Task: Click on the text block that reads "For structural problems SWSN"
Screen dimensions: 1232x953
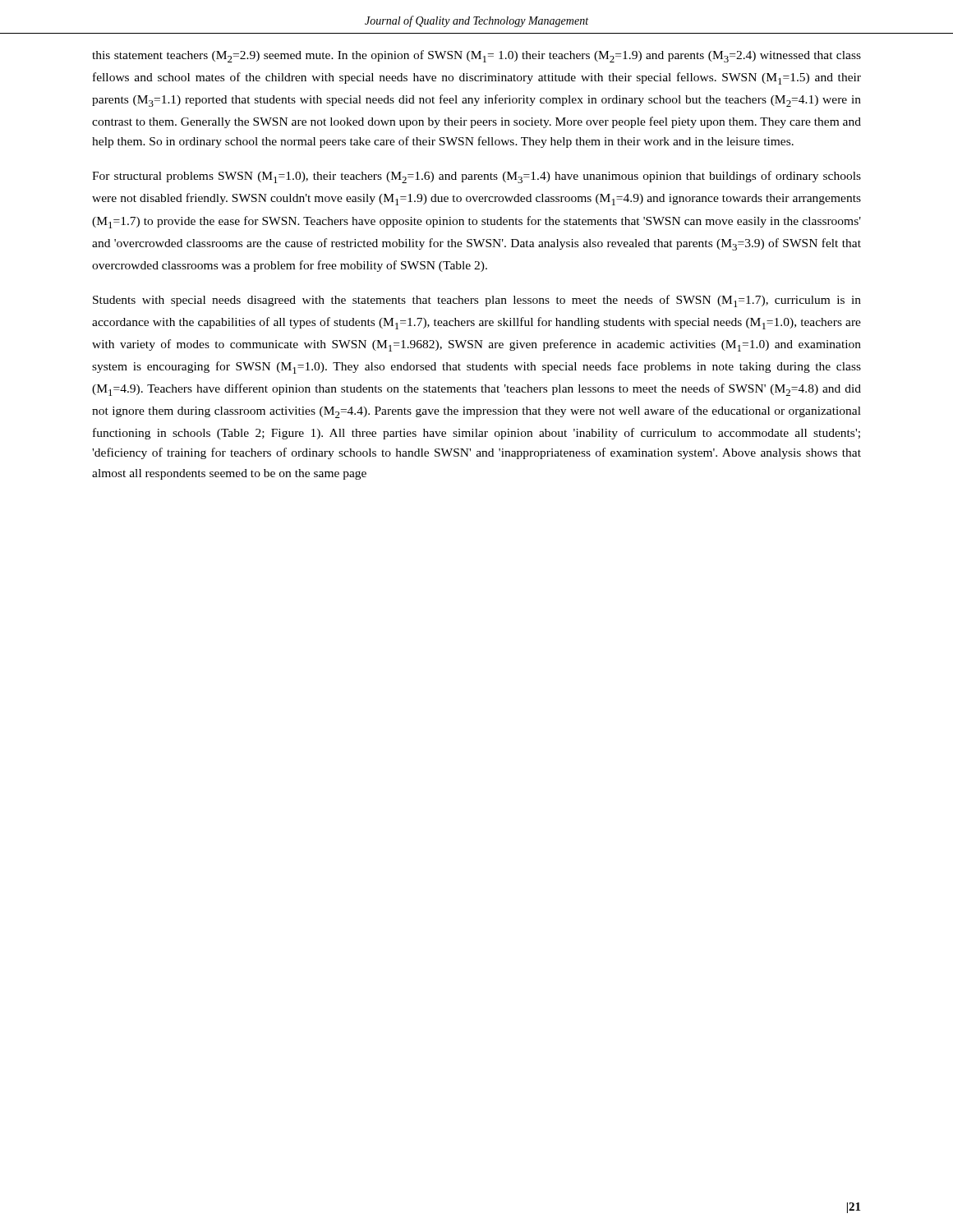Action: pyautogui.click(x=476, y=220)
